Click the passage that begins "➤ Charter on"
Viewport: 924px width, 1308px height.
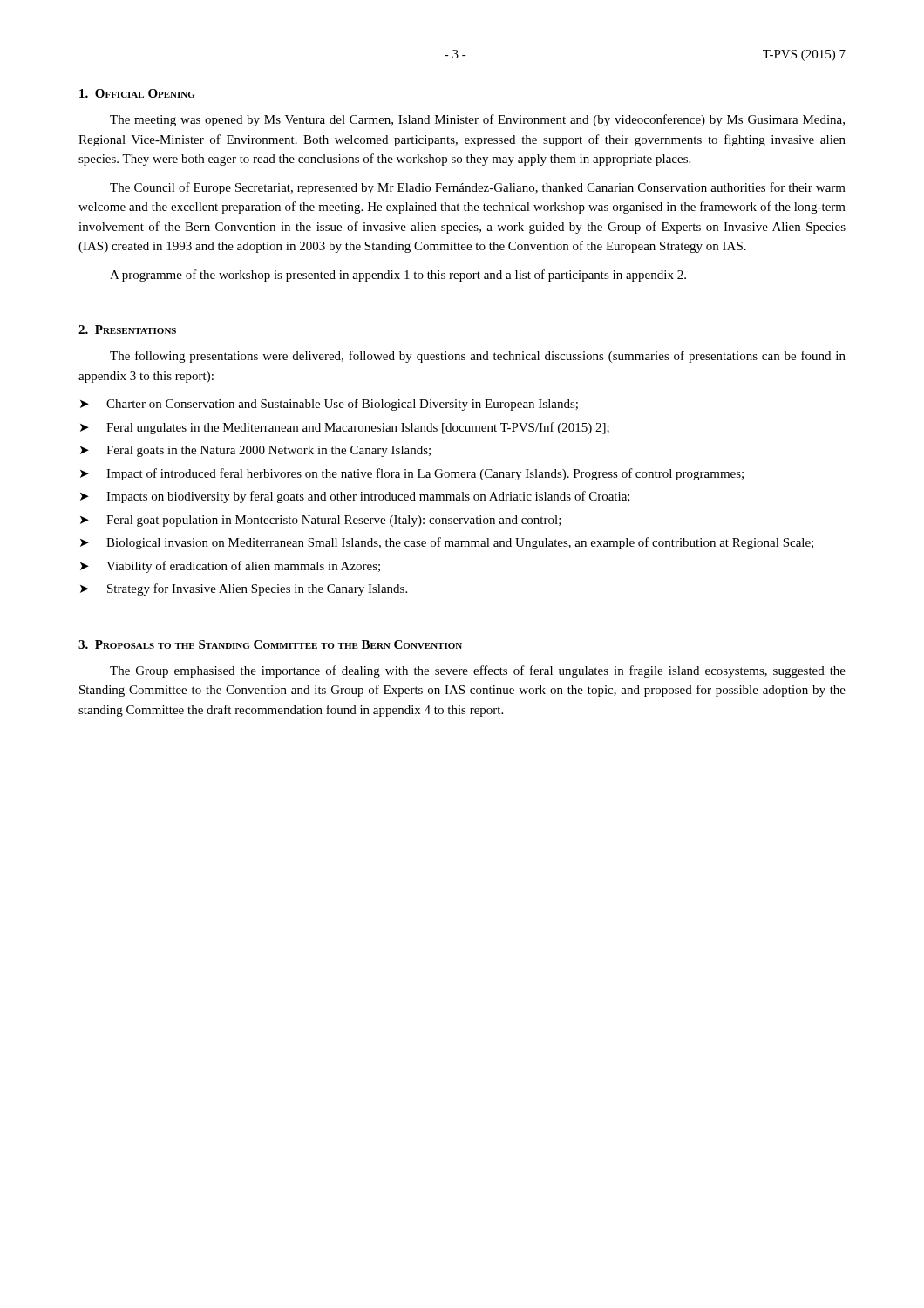[x=462, y=404]
